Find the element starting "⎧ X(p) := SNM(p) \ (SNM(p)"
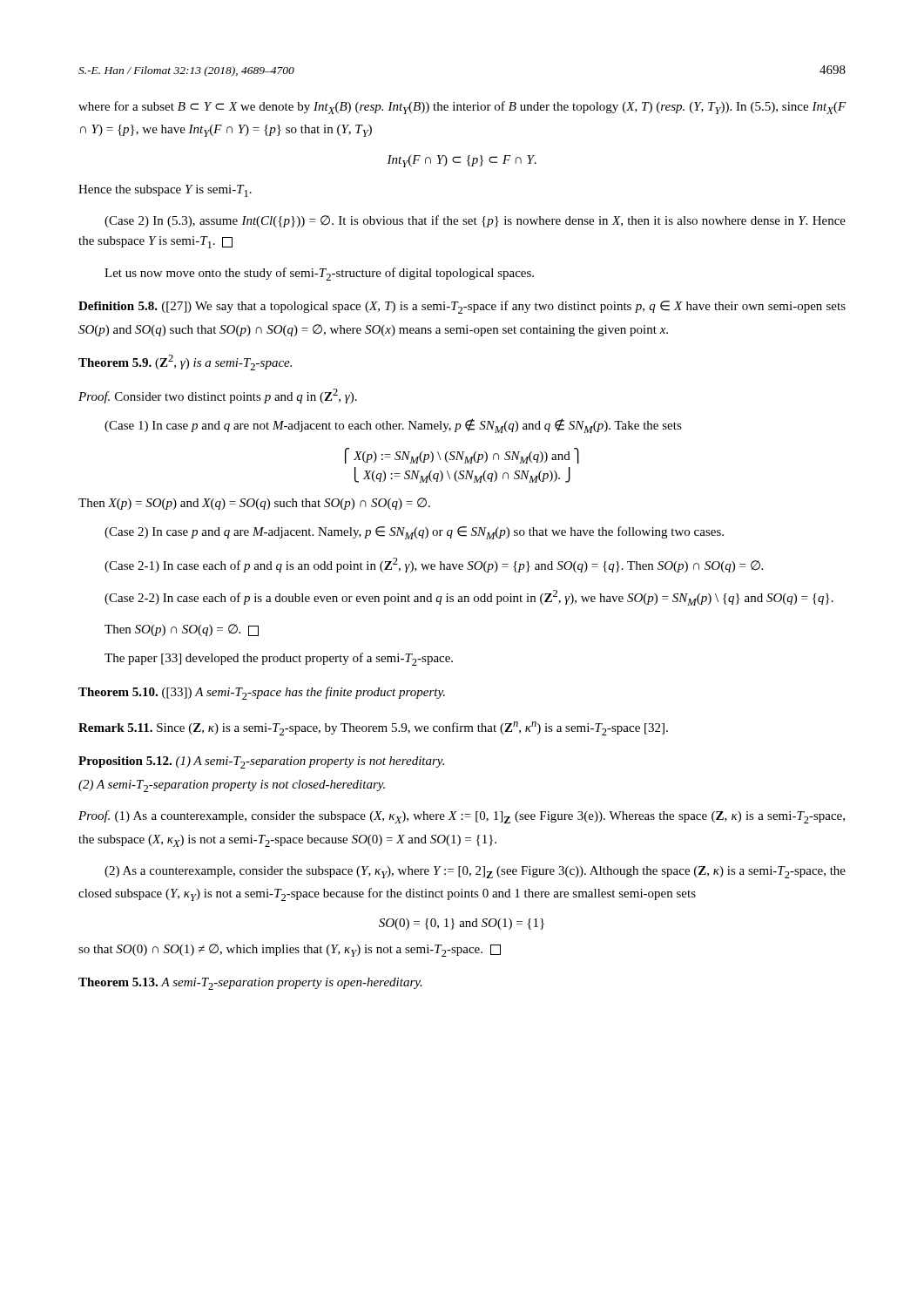The width and height of the screenshot is (924, 1307). pos(462,467)
